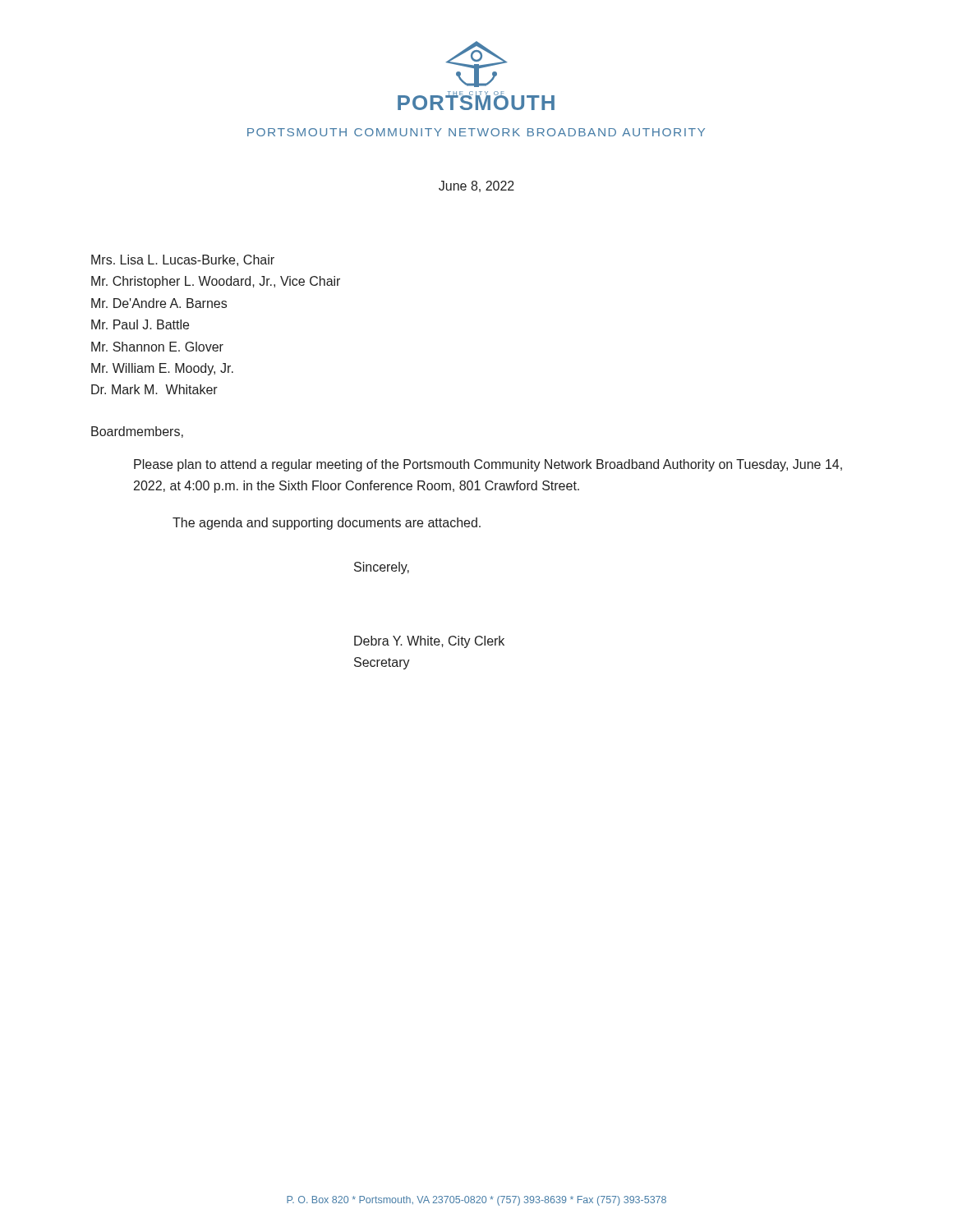Locate the region starting "Debra Y. White, City Clerk Secretary"

click(429, 652)
